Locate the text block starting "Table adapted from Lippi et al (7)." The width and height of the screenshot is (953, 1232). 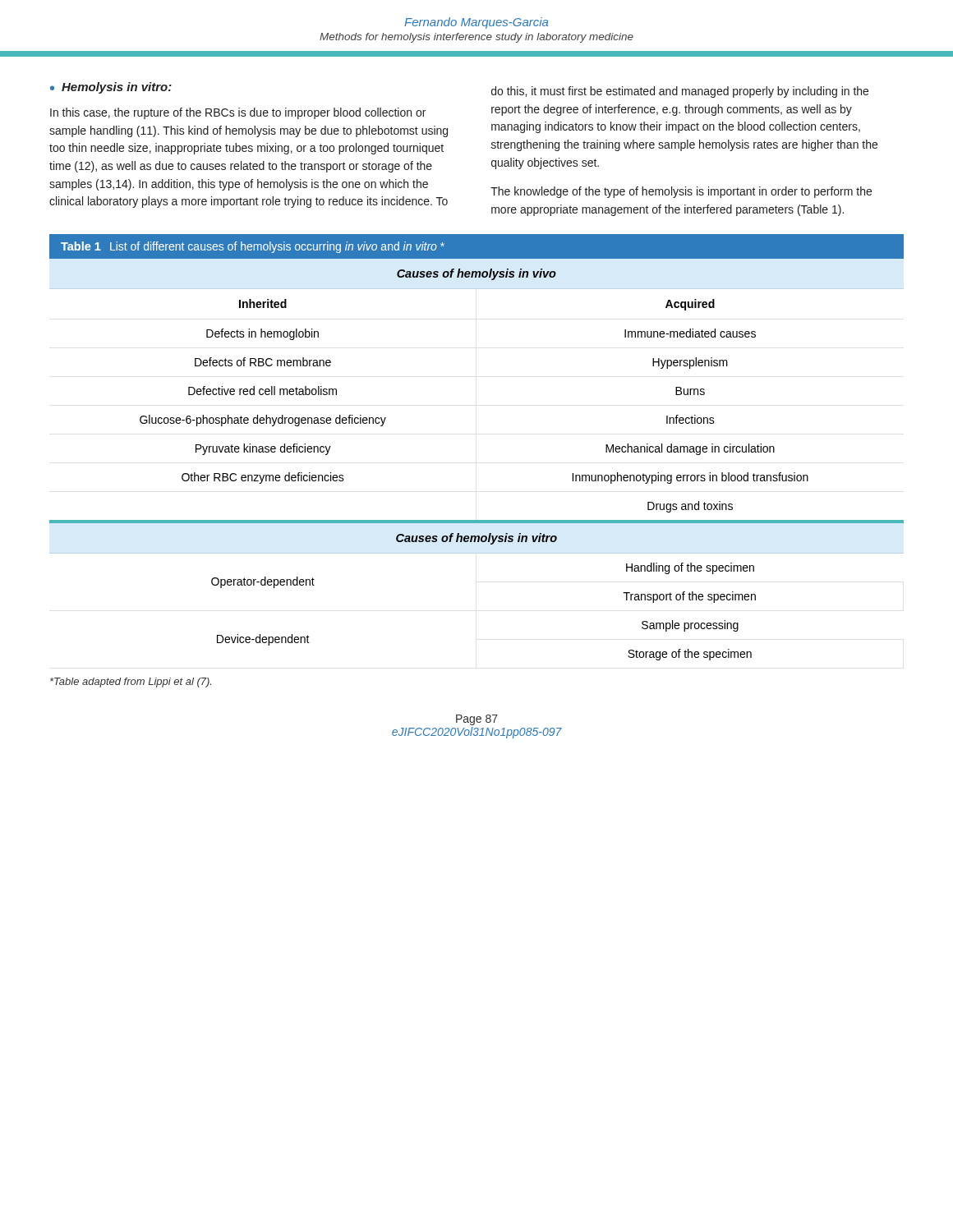pyautogui.click(x=131, y=681)
